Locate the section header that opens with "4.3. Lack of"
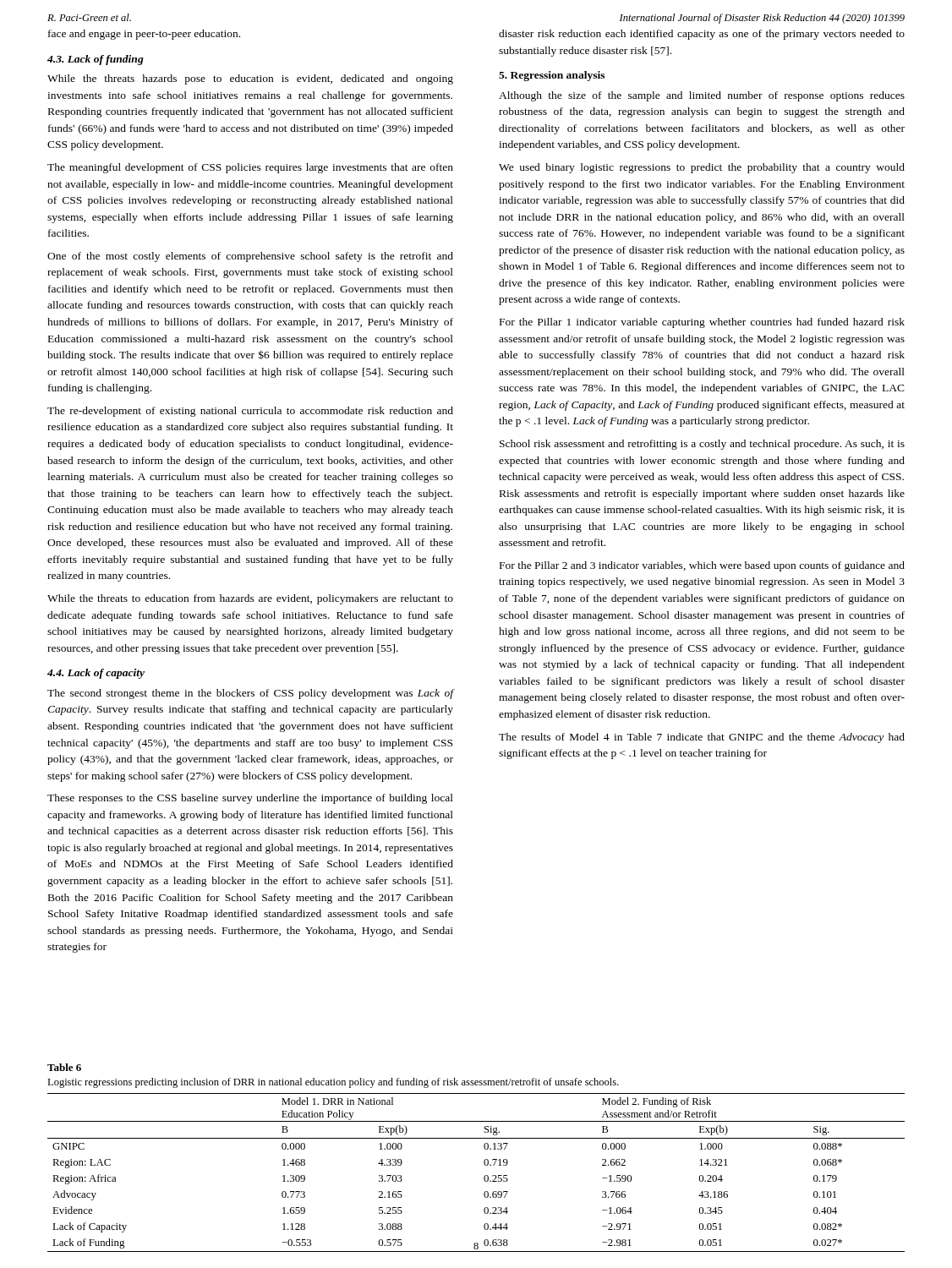Viewport: 952px width, 1268px height. [96, 60]
